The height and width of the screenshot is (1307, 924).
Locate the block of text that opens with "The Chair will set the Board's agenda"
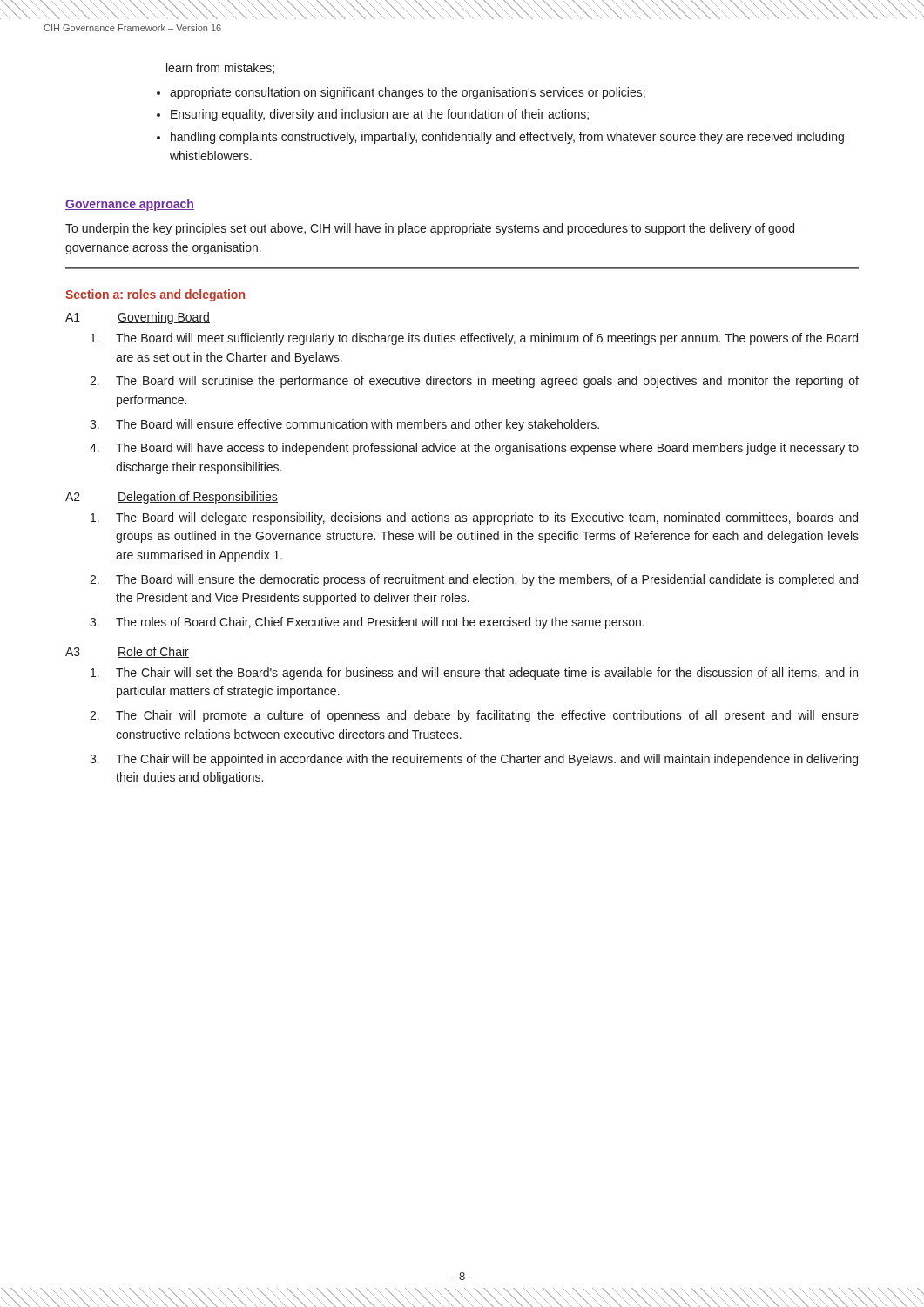474,683
